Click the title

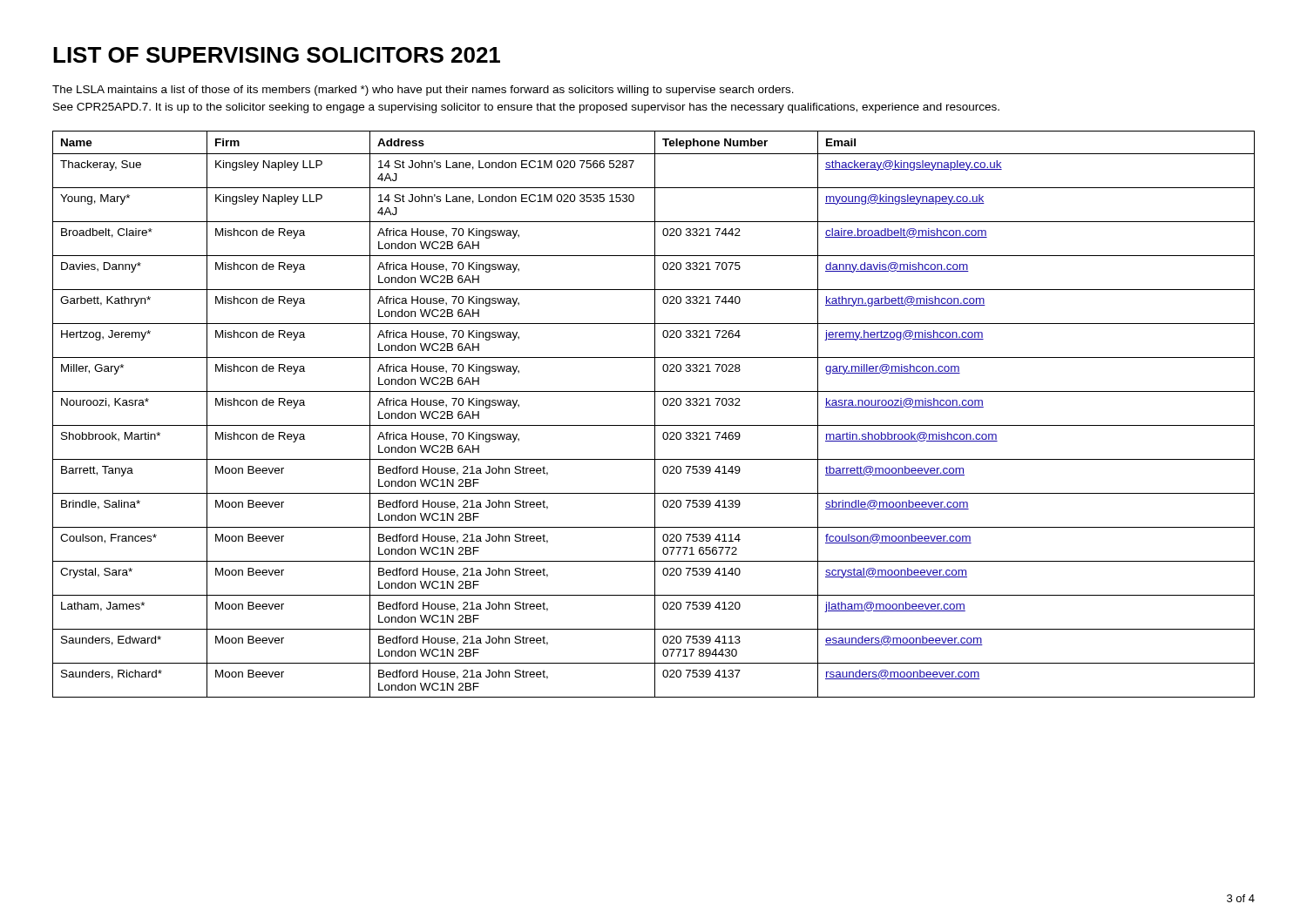click(x=654, y=55)
